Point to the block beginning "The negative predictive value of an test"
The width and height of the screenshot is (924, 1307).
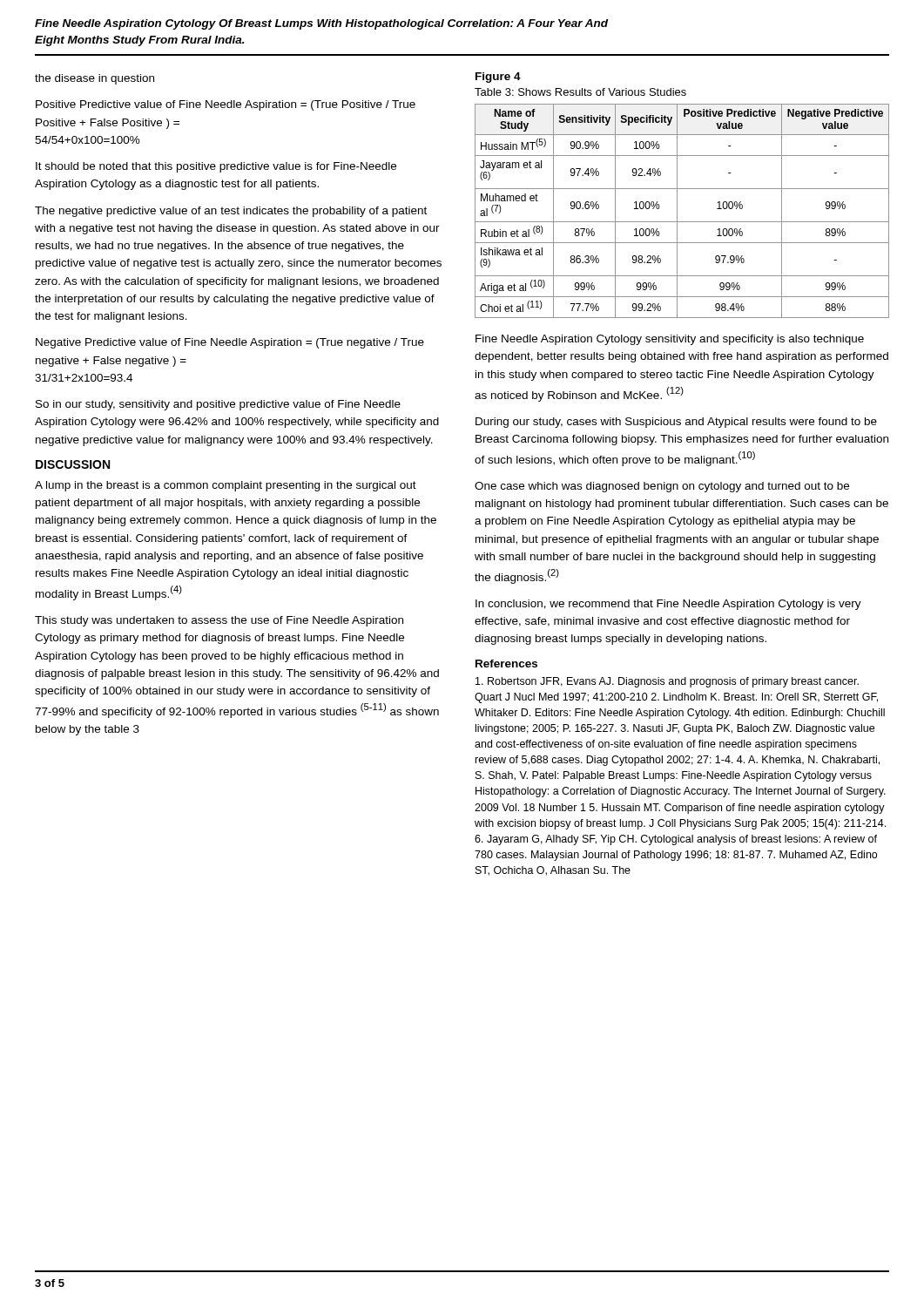point(238,263)
